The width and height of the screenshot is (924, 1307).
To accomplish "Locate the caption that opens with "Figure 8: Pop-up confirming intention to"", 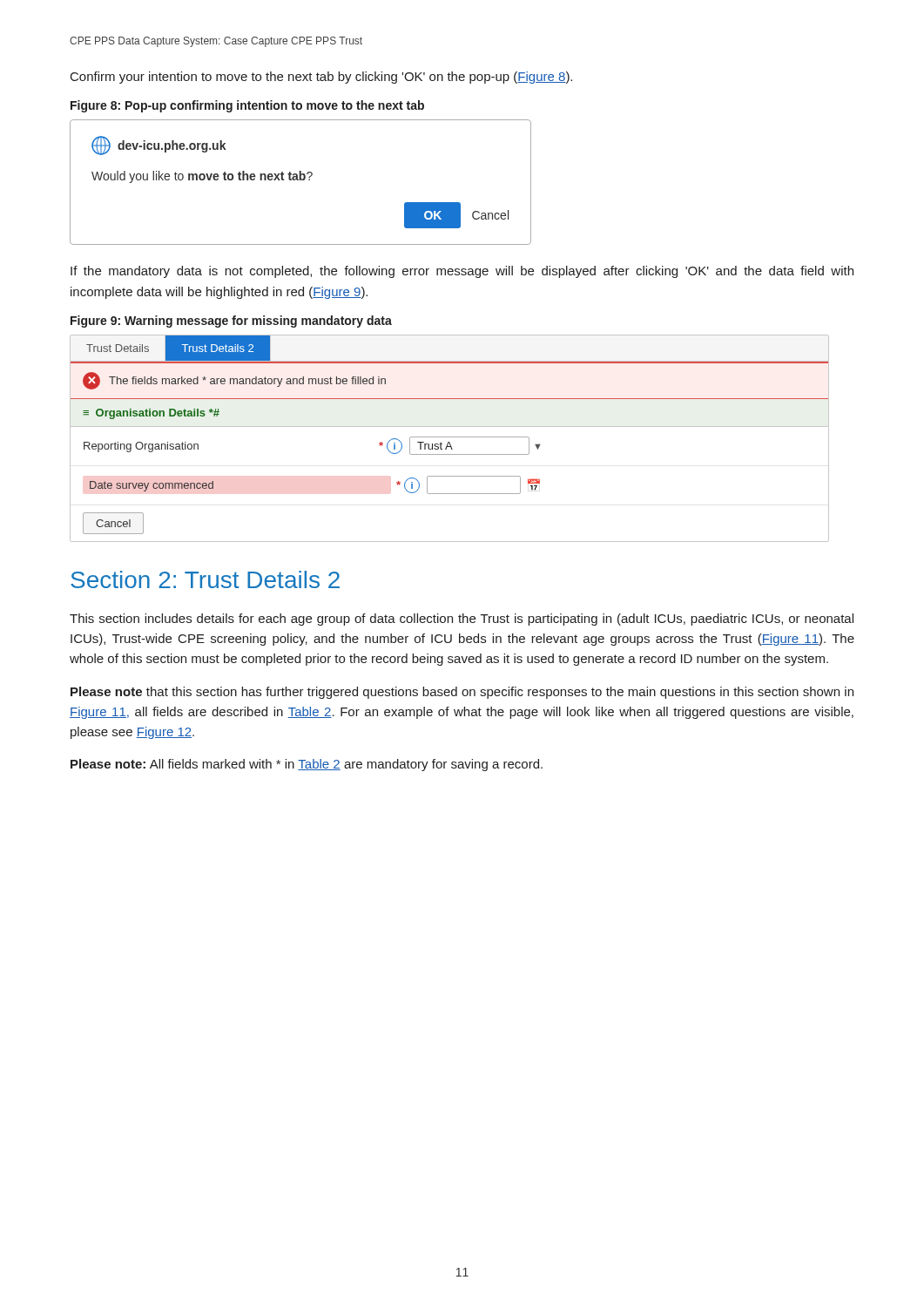I will coord(247,106).
